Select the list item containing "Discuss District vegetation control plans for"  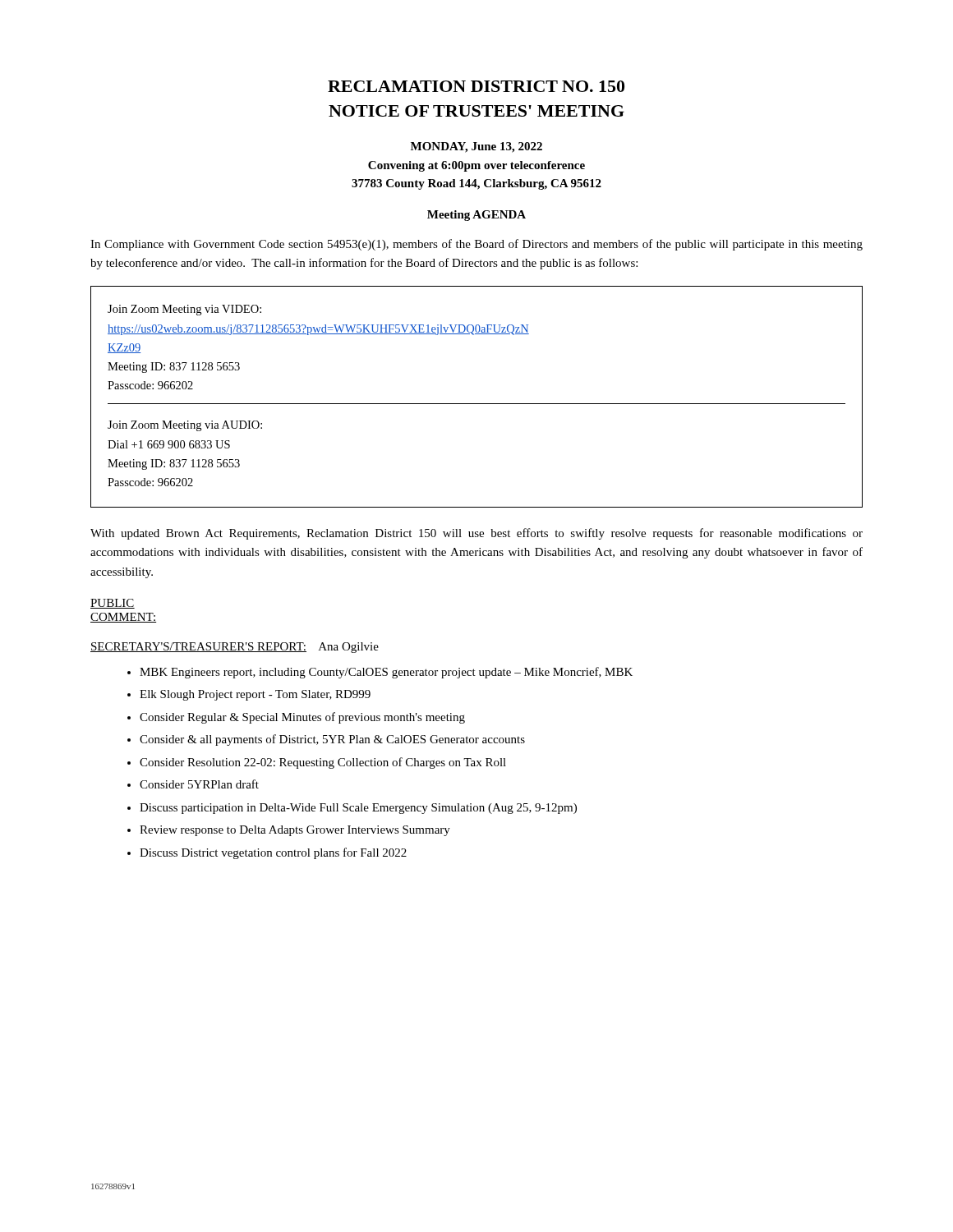[273, 853]
